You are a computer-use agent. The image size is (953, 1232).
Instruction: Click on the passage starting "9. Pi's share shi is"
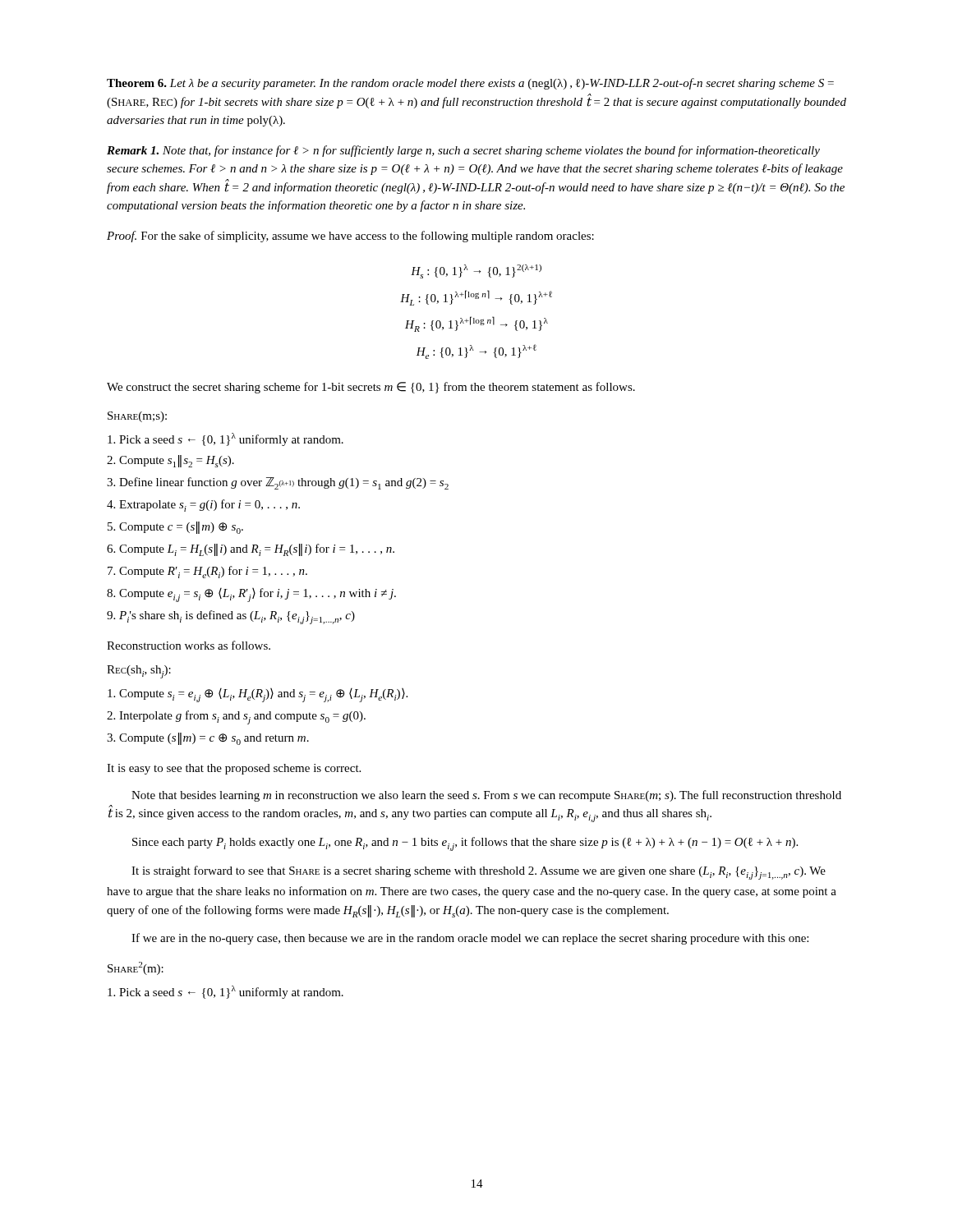231,616
